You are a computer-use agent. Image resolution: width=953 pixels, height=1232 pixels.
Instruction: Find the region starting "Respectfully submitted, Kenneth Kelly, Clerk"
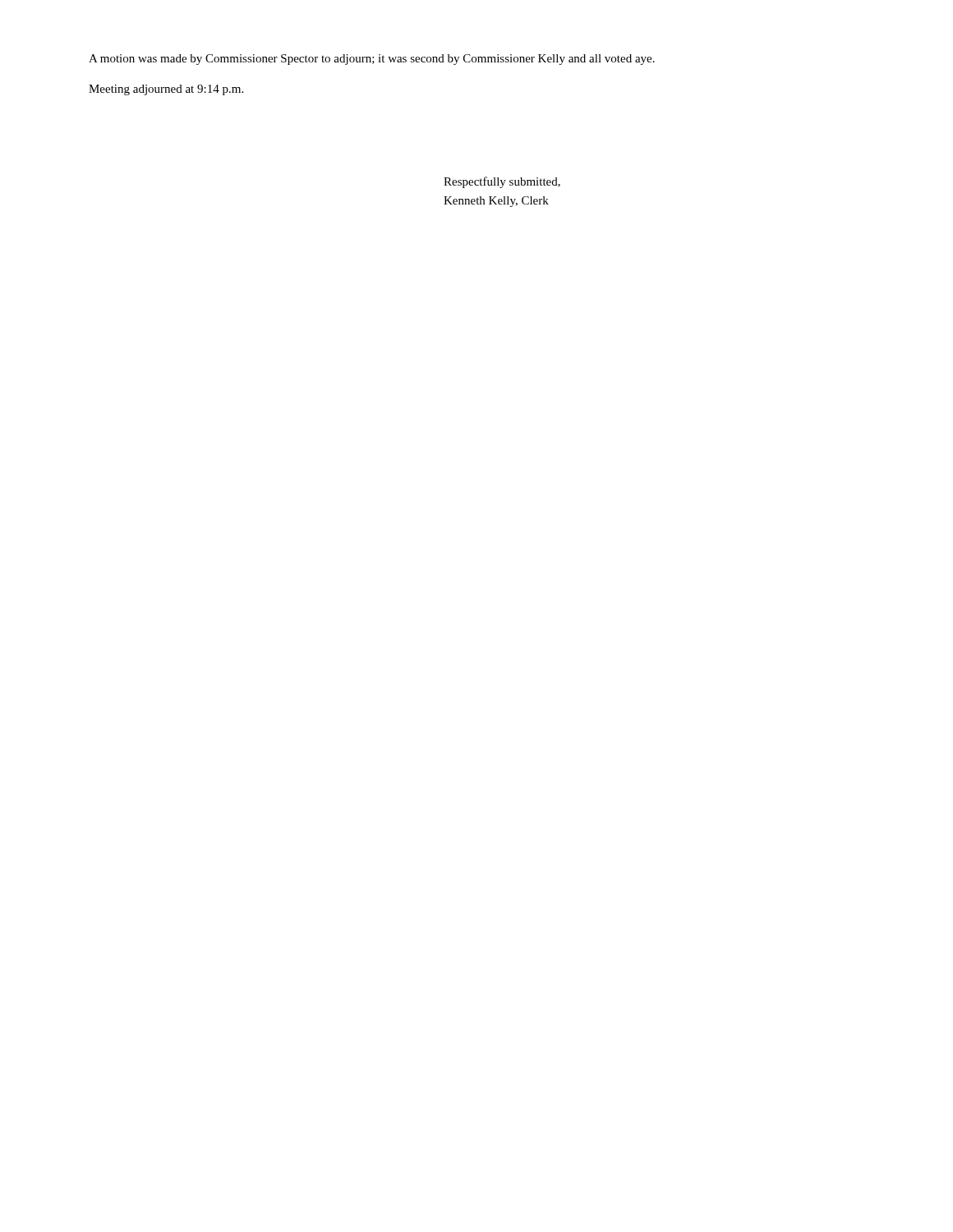pos(502,191)
